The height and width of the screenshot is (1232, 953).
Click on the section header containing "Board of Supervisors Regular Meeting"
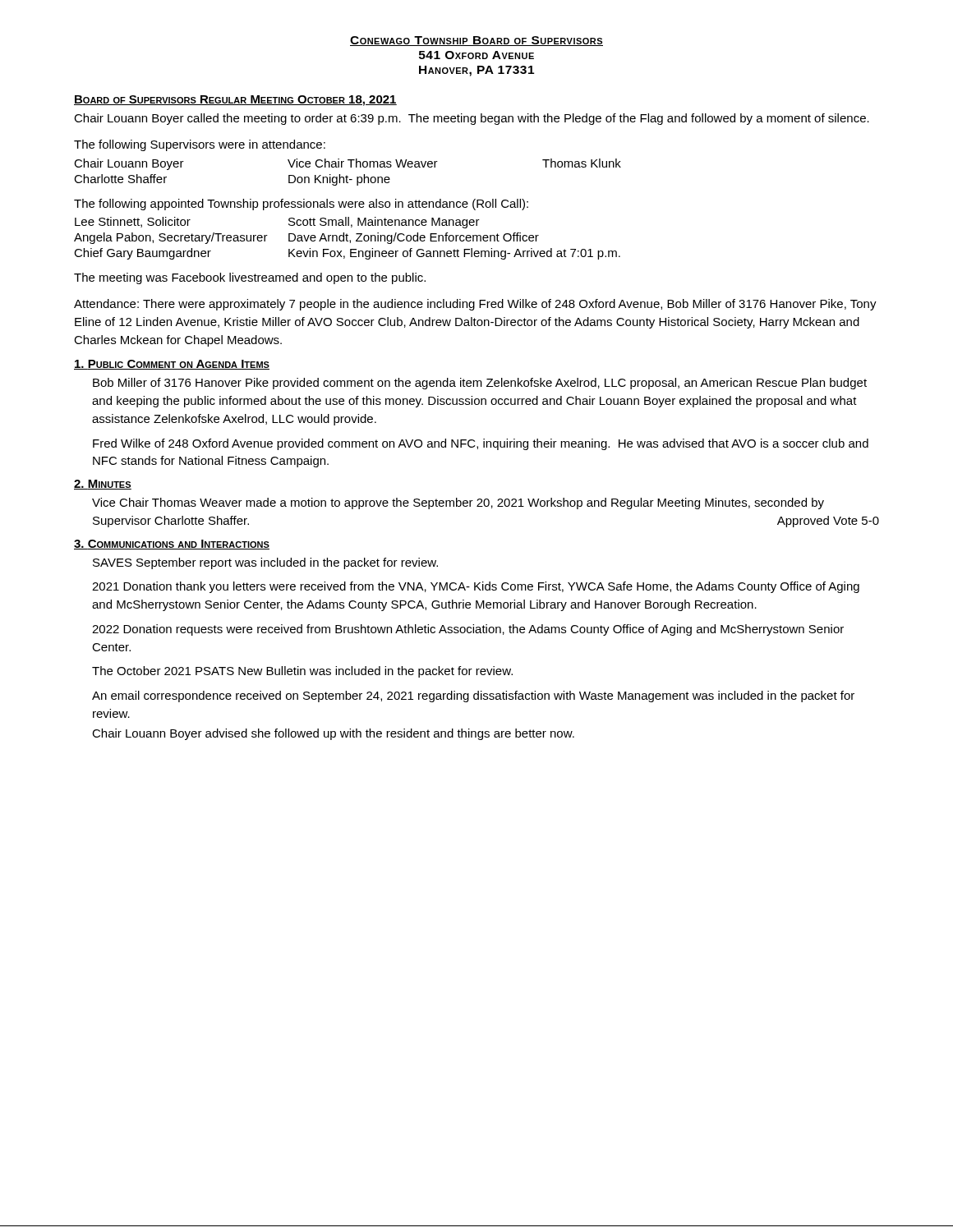coord(235,101)
